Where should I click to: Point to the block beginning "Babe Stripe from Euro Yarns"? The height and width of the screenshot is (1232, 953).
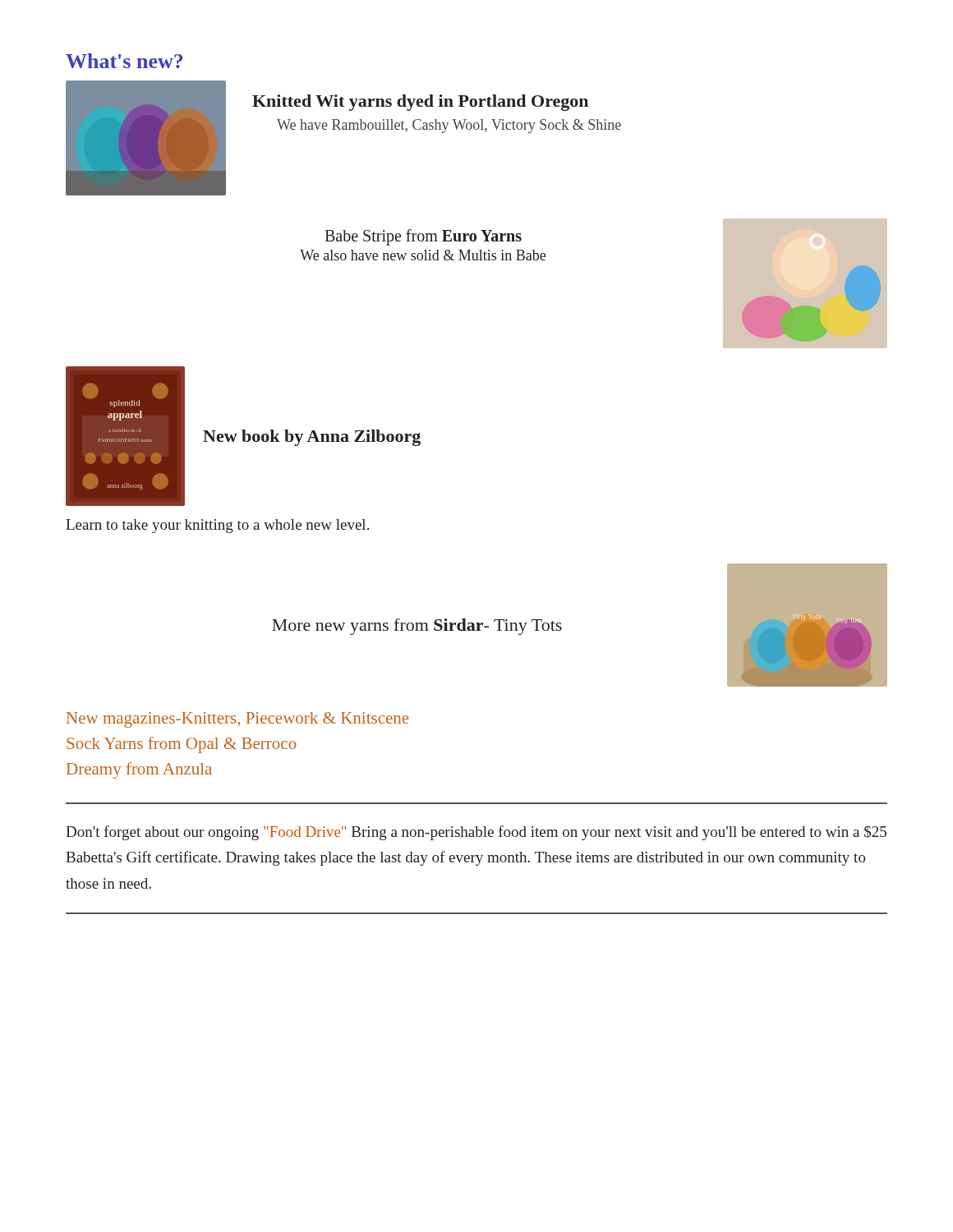[423, 245]
